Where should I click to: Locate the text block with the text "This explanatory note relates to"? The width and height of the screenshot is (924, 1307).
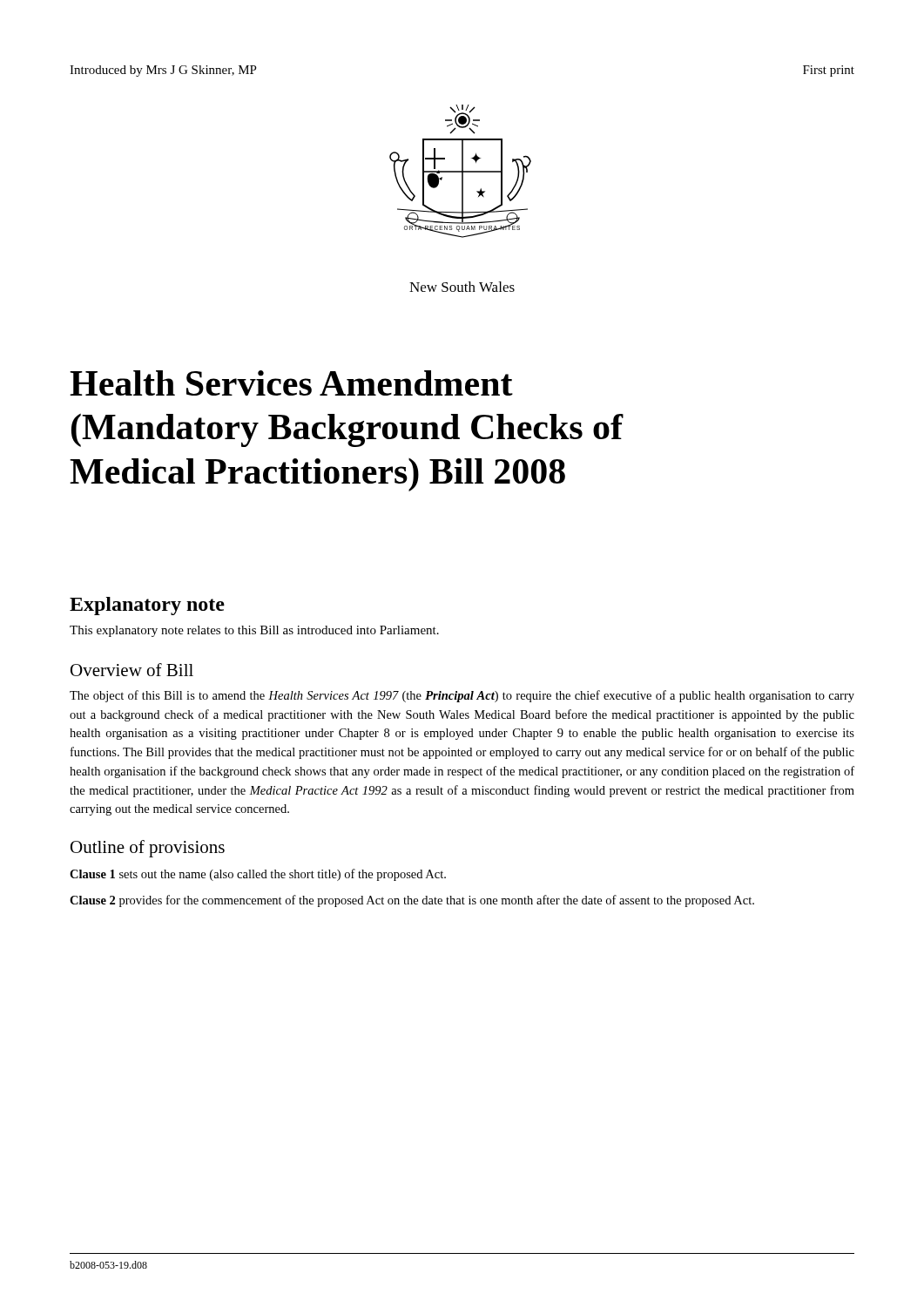[x=255, y=630]
